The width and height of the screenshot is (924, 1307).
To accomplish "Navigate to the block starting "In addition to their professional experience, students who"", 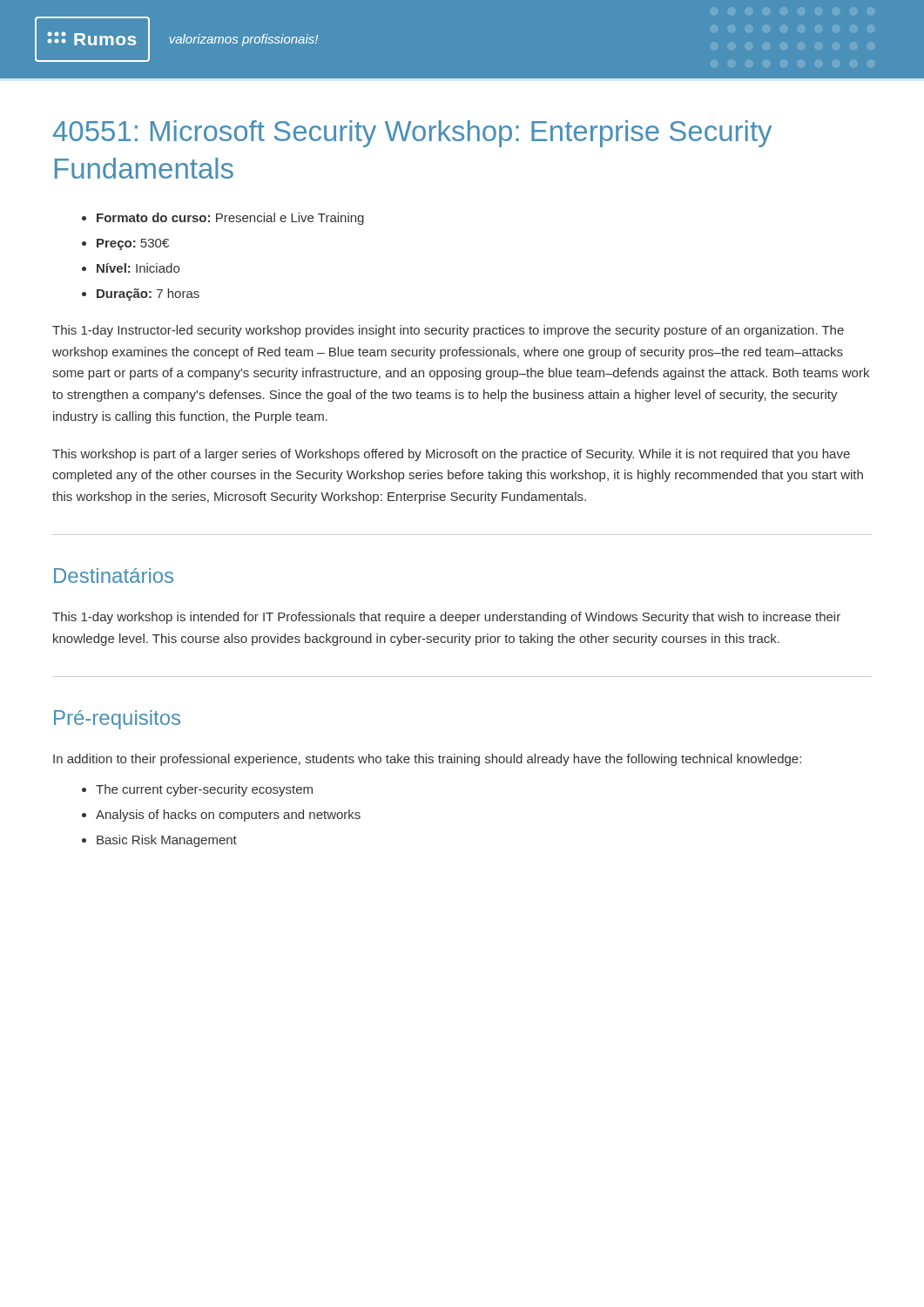I will 427,759.
